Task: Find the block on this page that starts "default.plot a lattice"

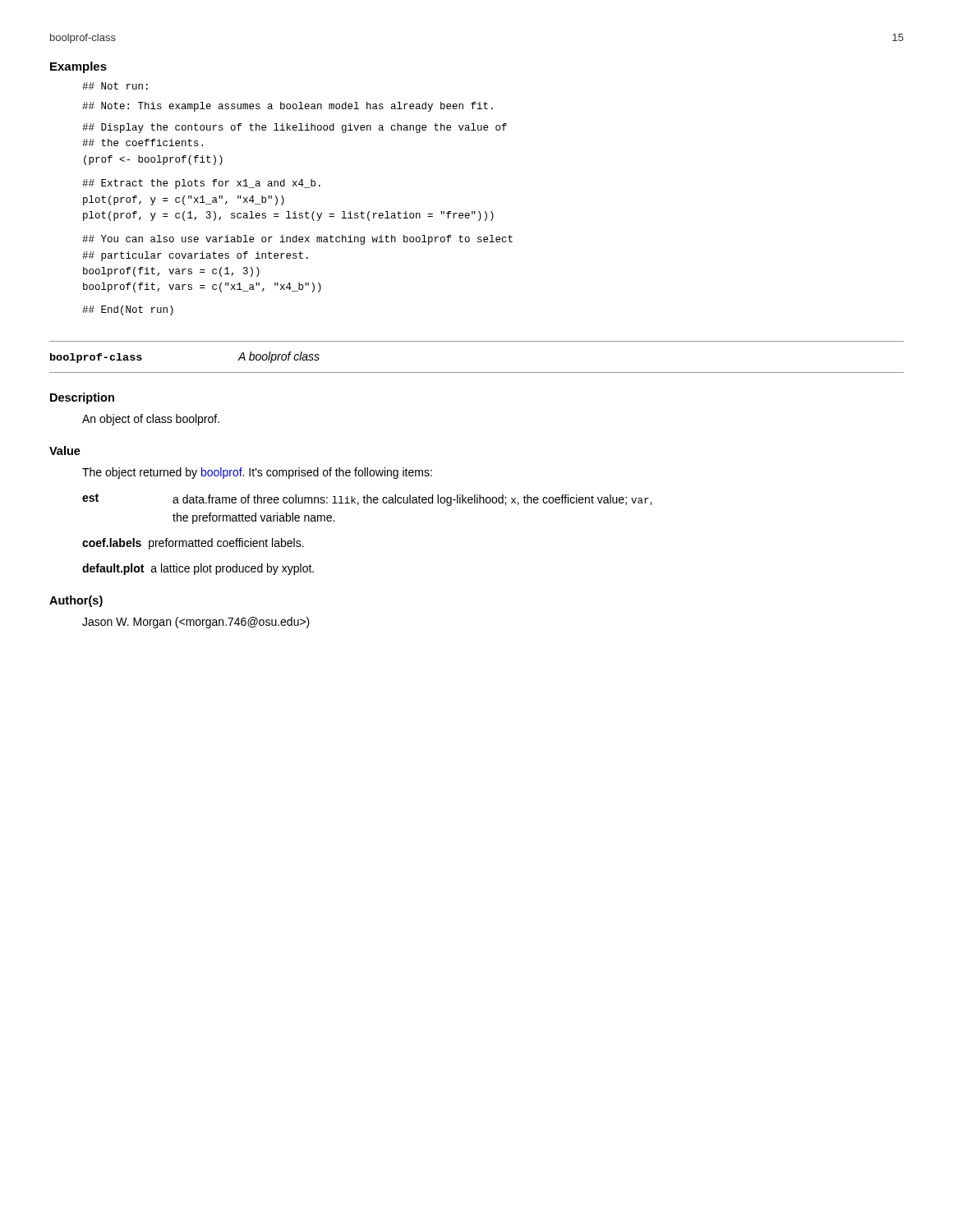Action: pyautogui.click(x=199, y=568)
